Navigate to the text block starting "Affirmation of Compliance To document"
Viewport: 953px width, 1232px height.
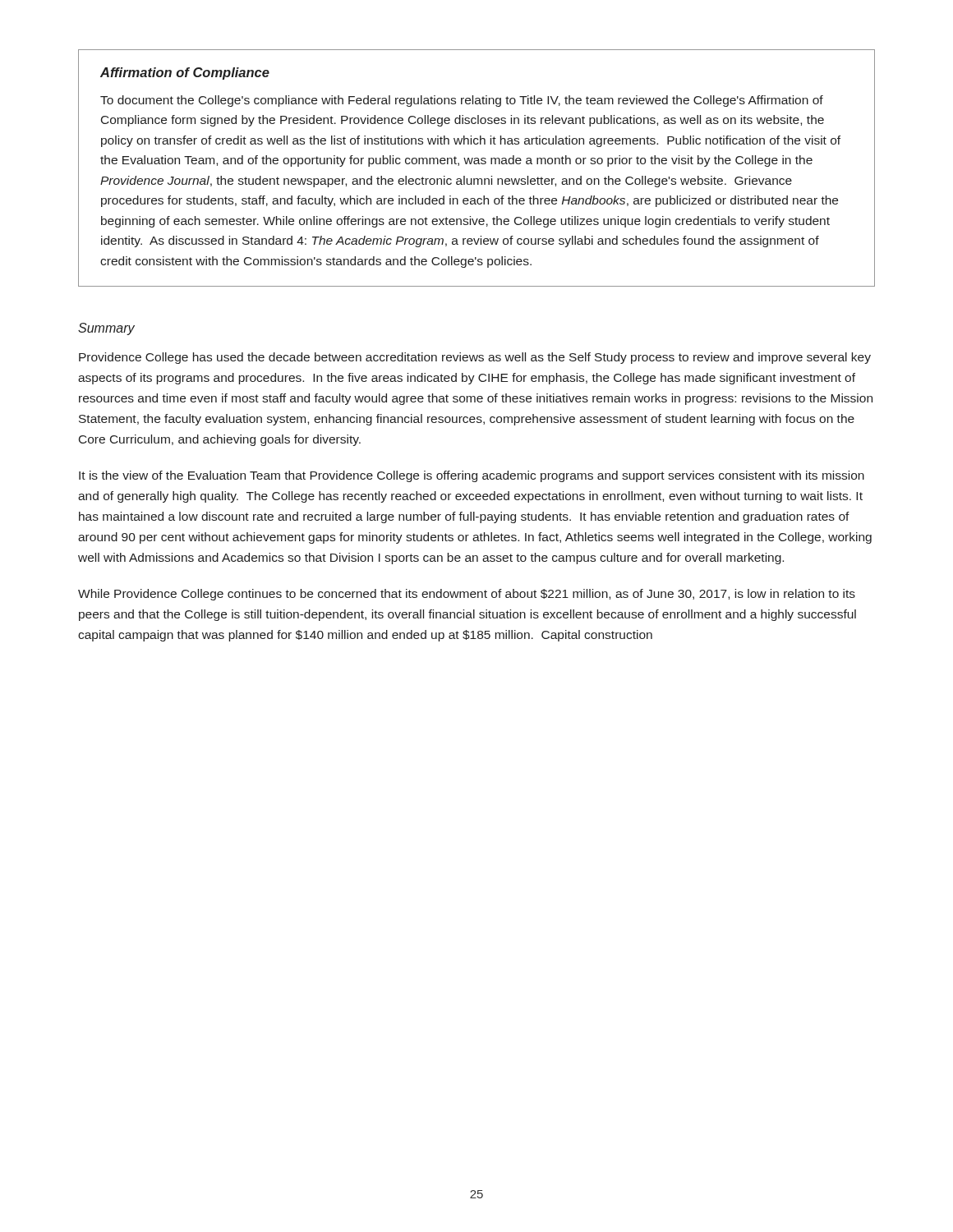pos(476,168)
